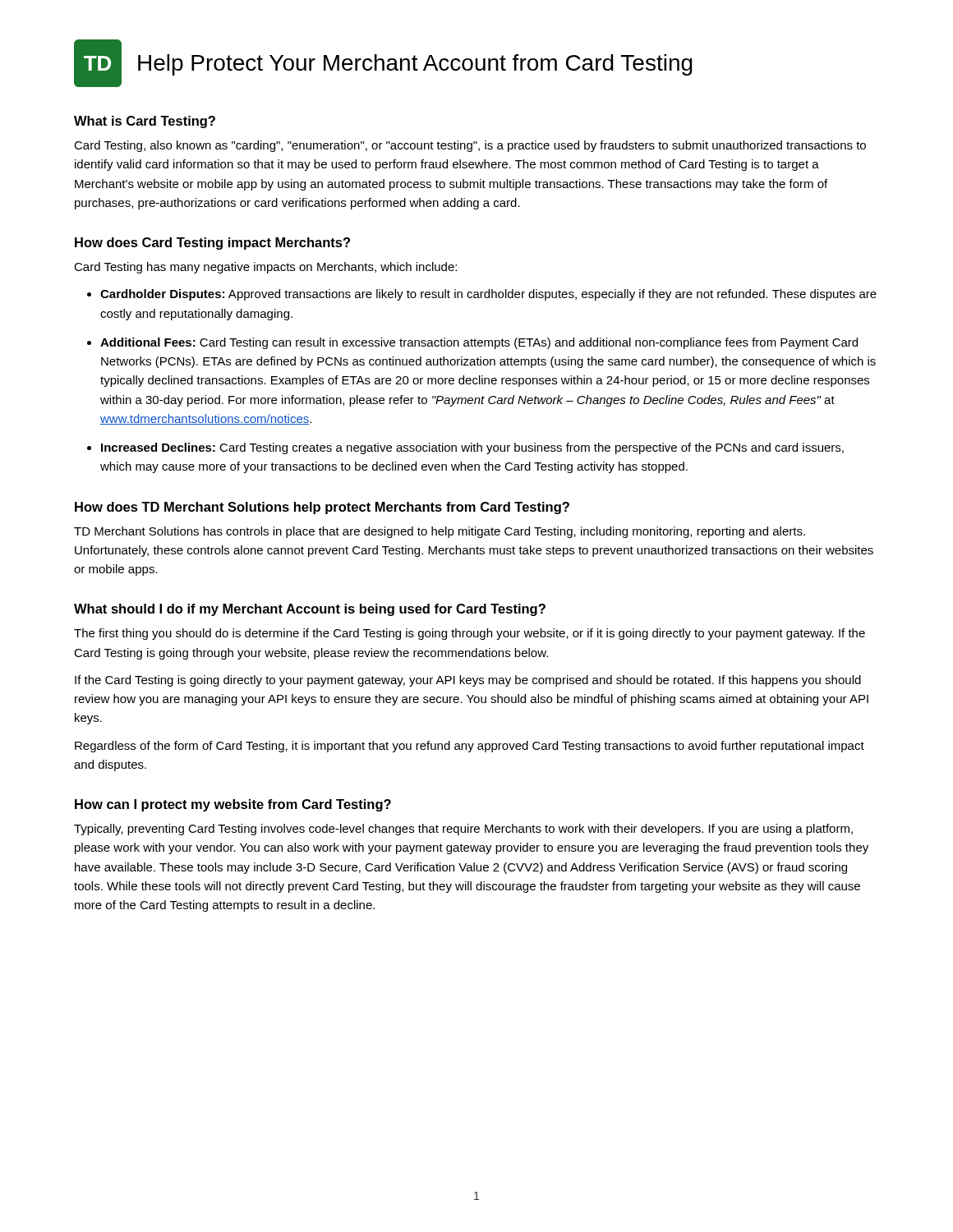The height and width of the screenshot is (1232, 953).
Task: Select the text block that says "Card Testing has many negative impacts"
Action: [x=266, y=267]
